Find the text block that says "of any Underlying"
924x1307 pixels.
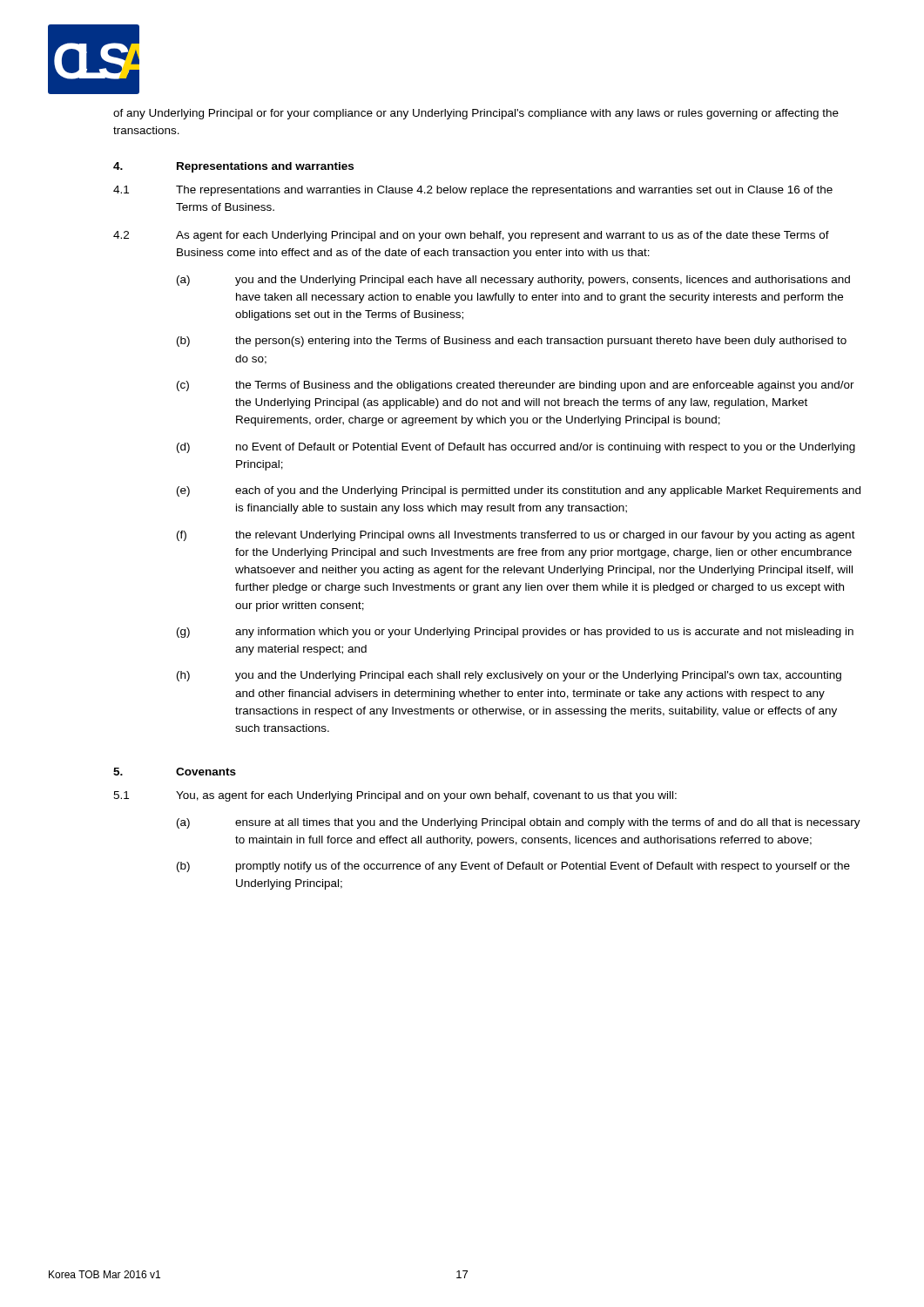476,122
